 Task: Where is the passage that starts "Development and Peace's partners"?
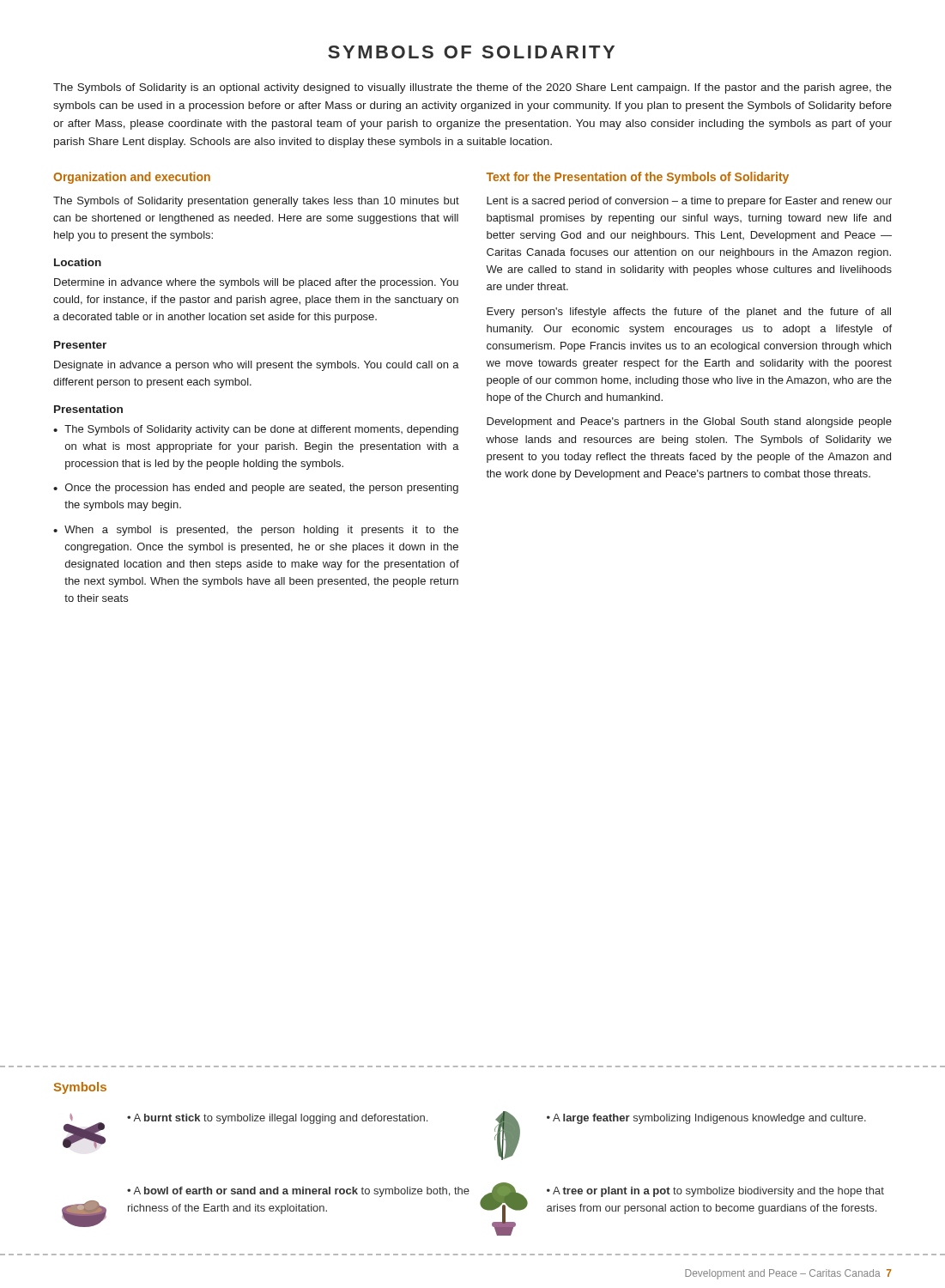(689, 447)
